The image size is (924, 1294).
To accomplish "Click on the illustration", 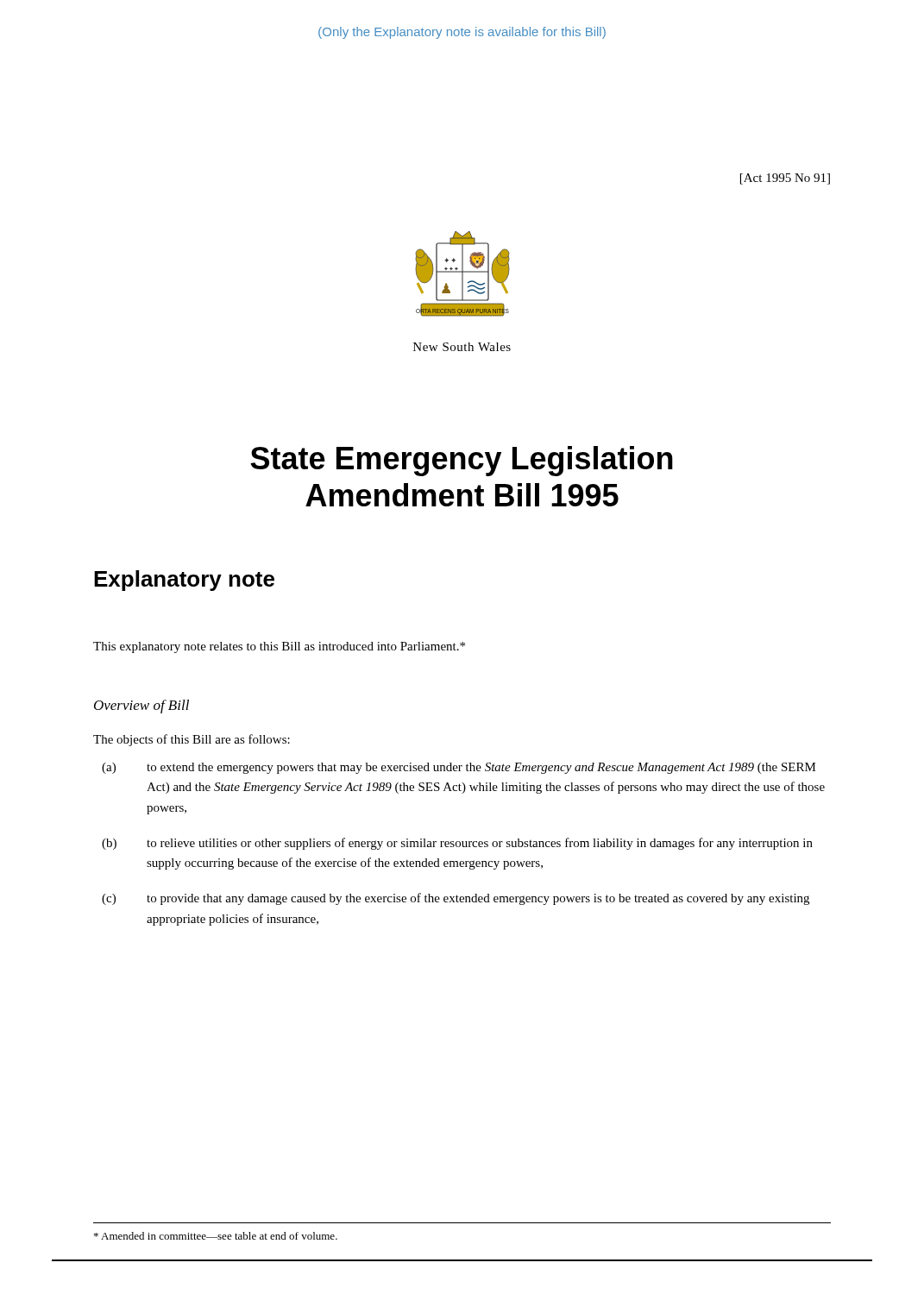I will 462,281.
